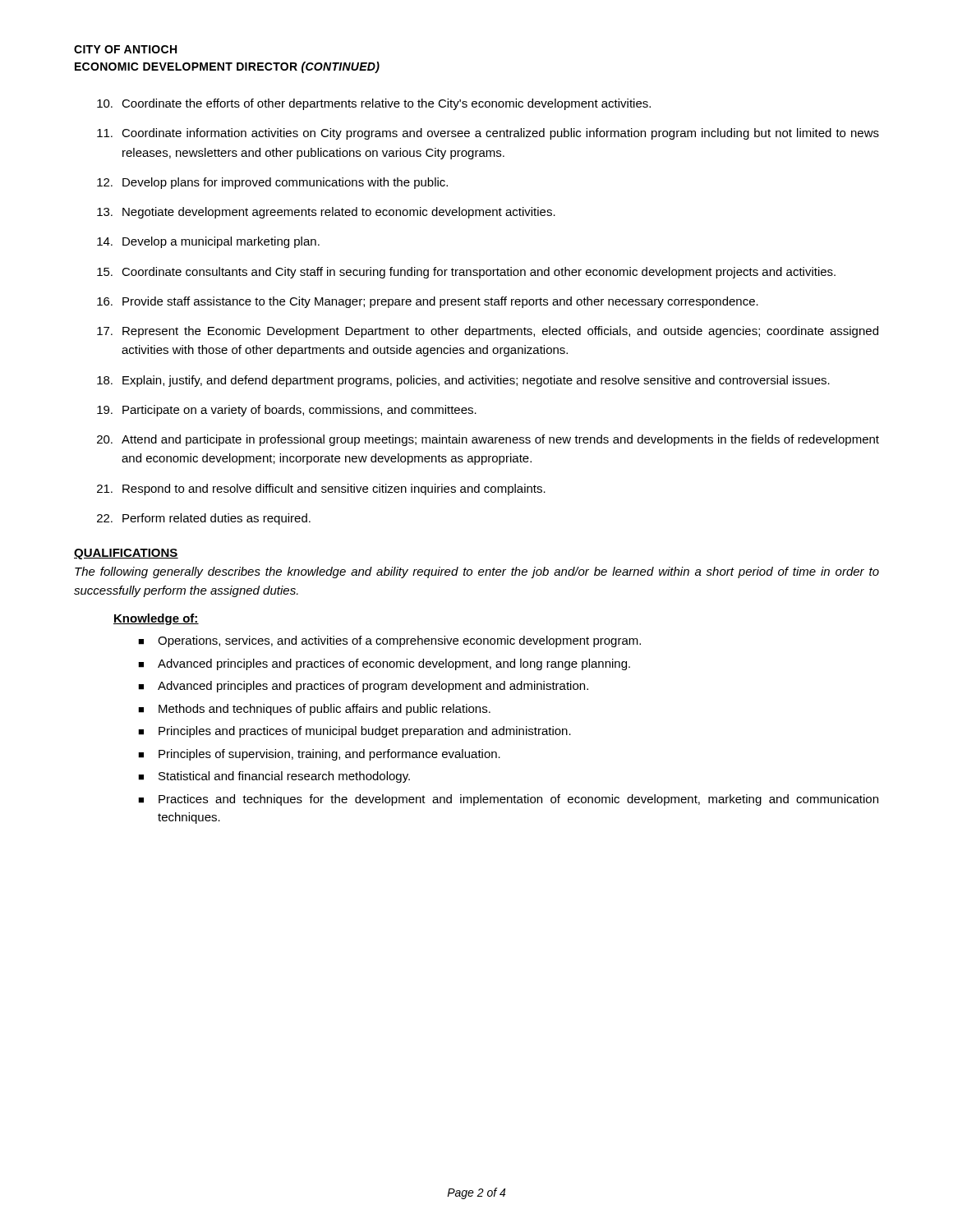Click the passage that begins "20. Attend and participate in"
Image resolution: width=953 pixels, height=1232 pixels.
476,449
